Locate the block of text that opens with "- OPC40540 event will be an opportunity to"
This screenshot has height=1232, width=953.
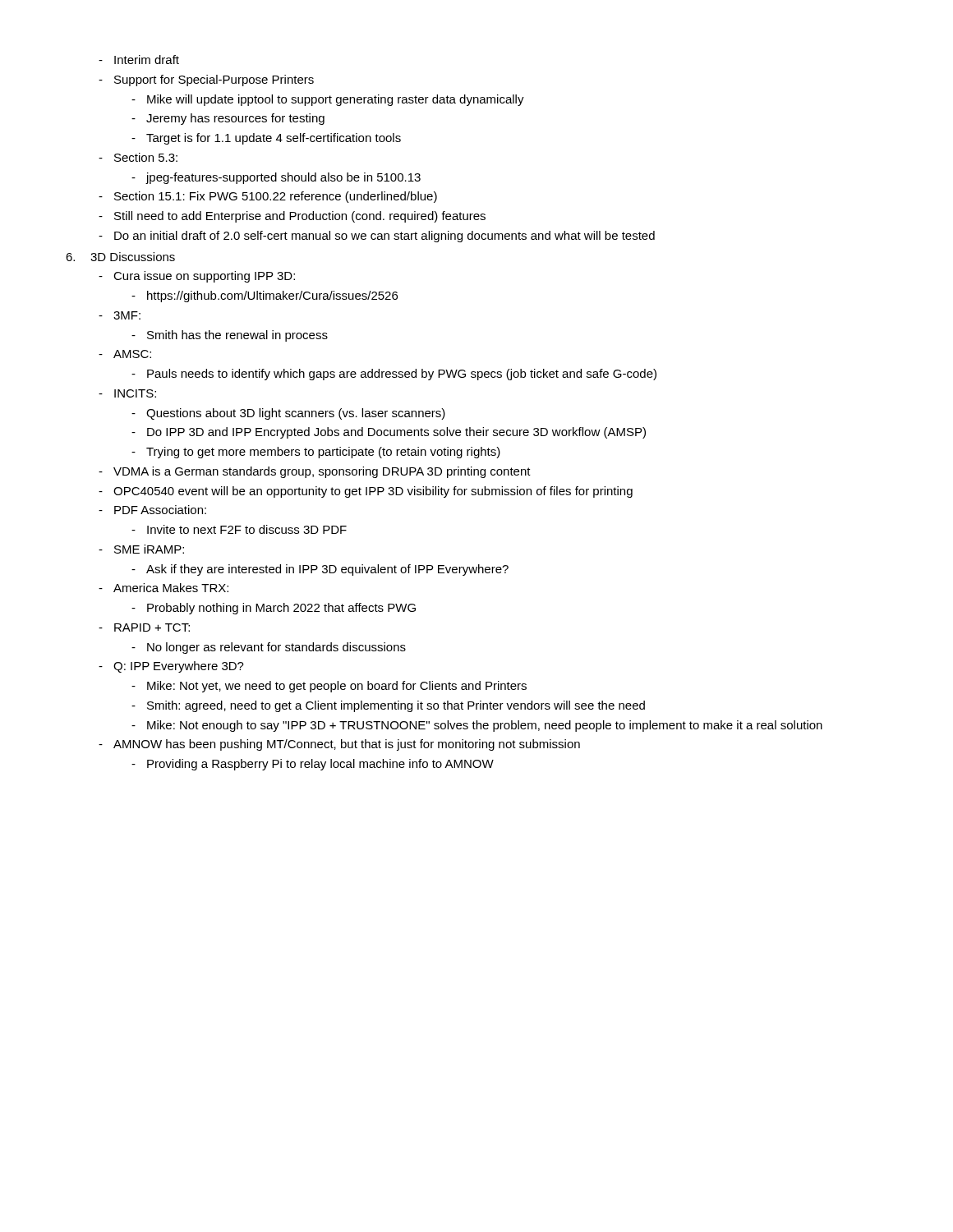point(493,491)
